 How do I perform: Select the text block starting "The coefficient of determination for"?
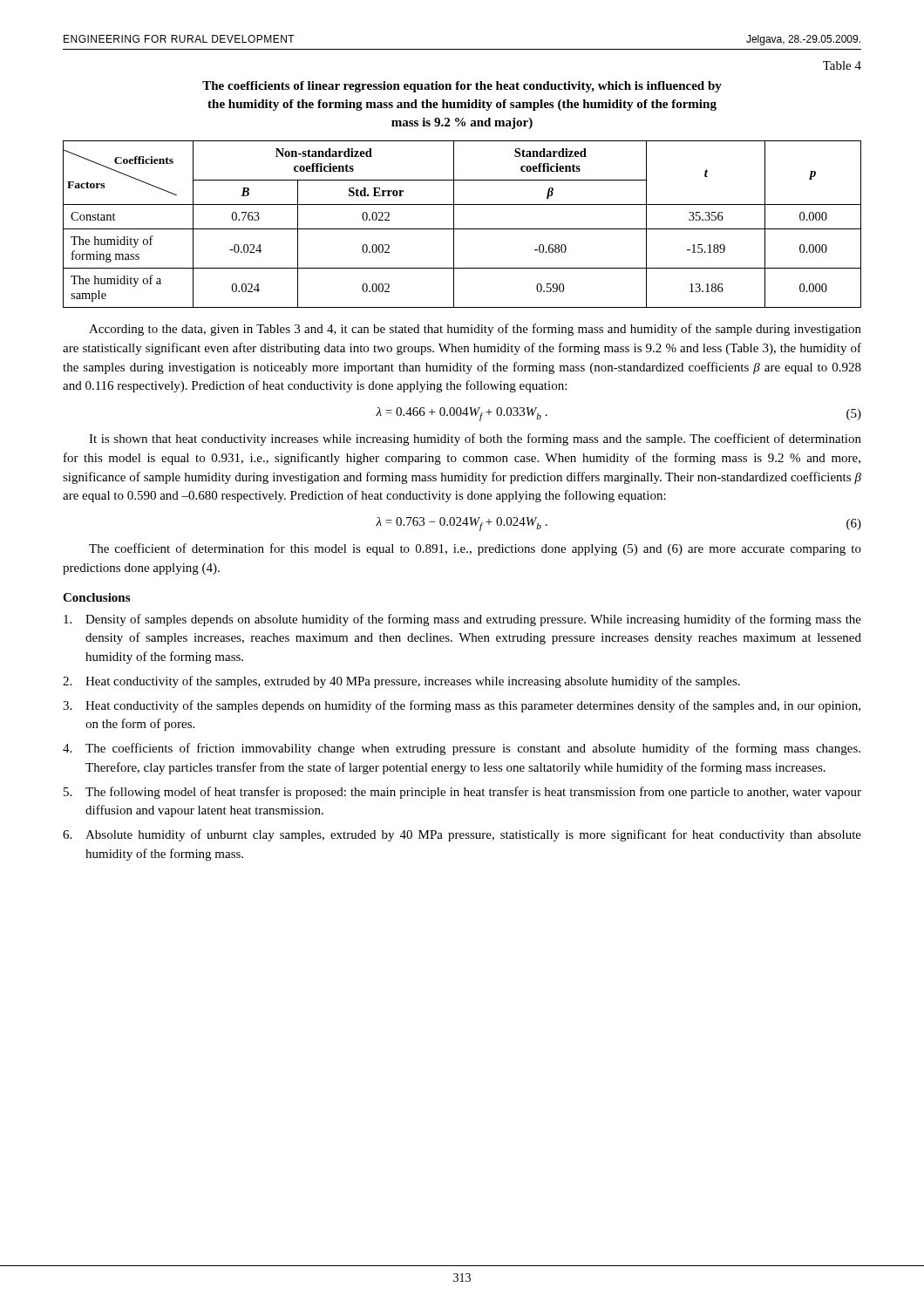[x=462, y=558]
